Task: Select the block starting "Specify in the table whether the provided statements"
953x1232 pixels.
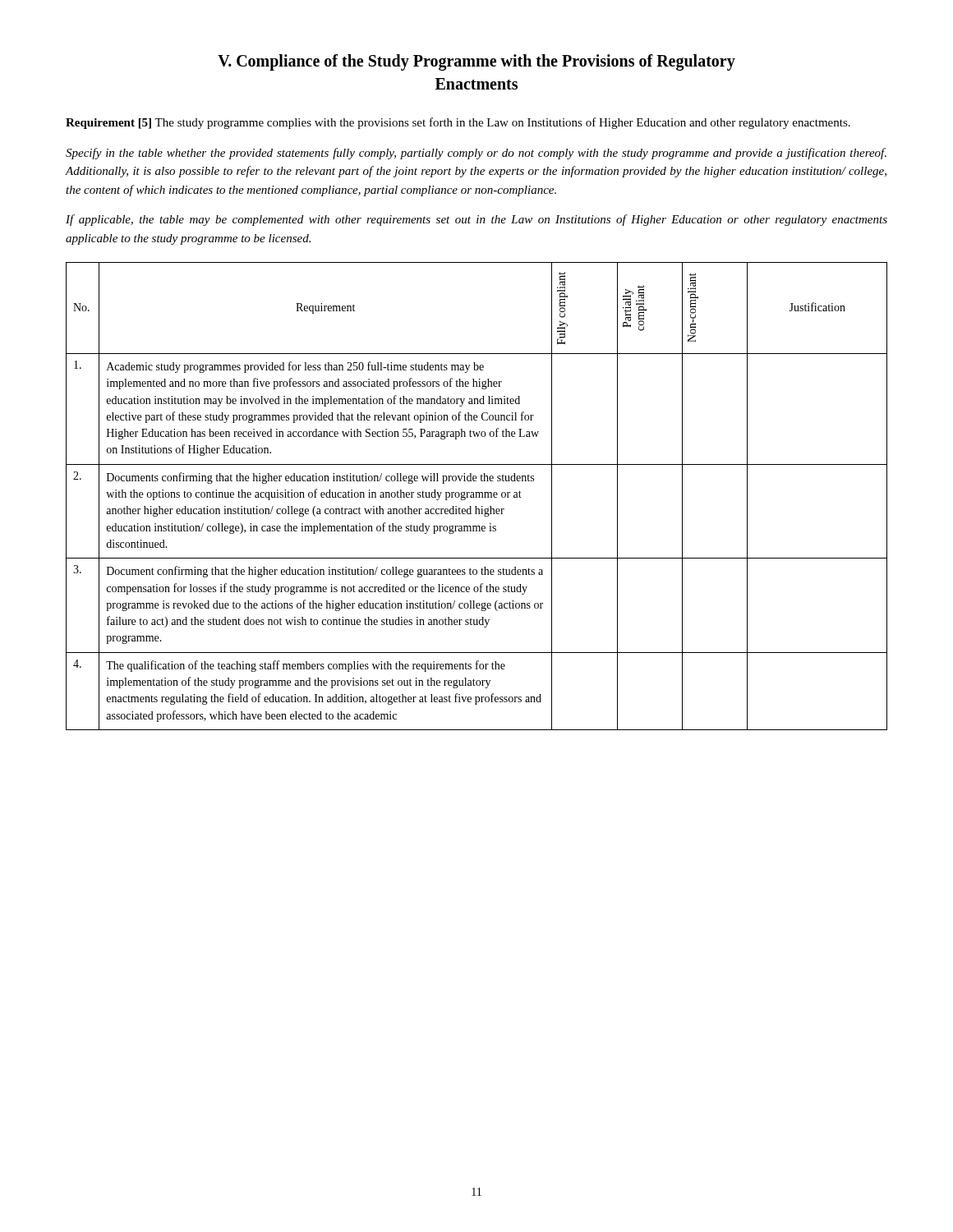Action: pyautogui.click(x=476, y=171)
